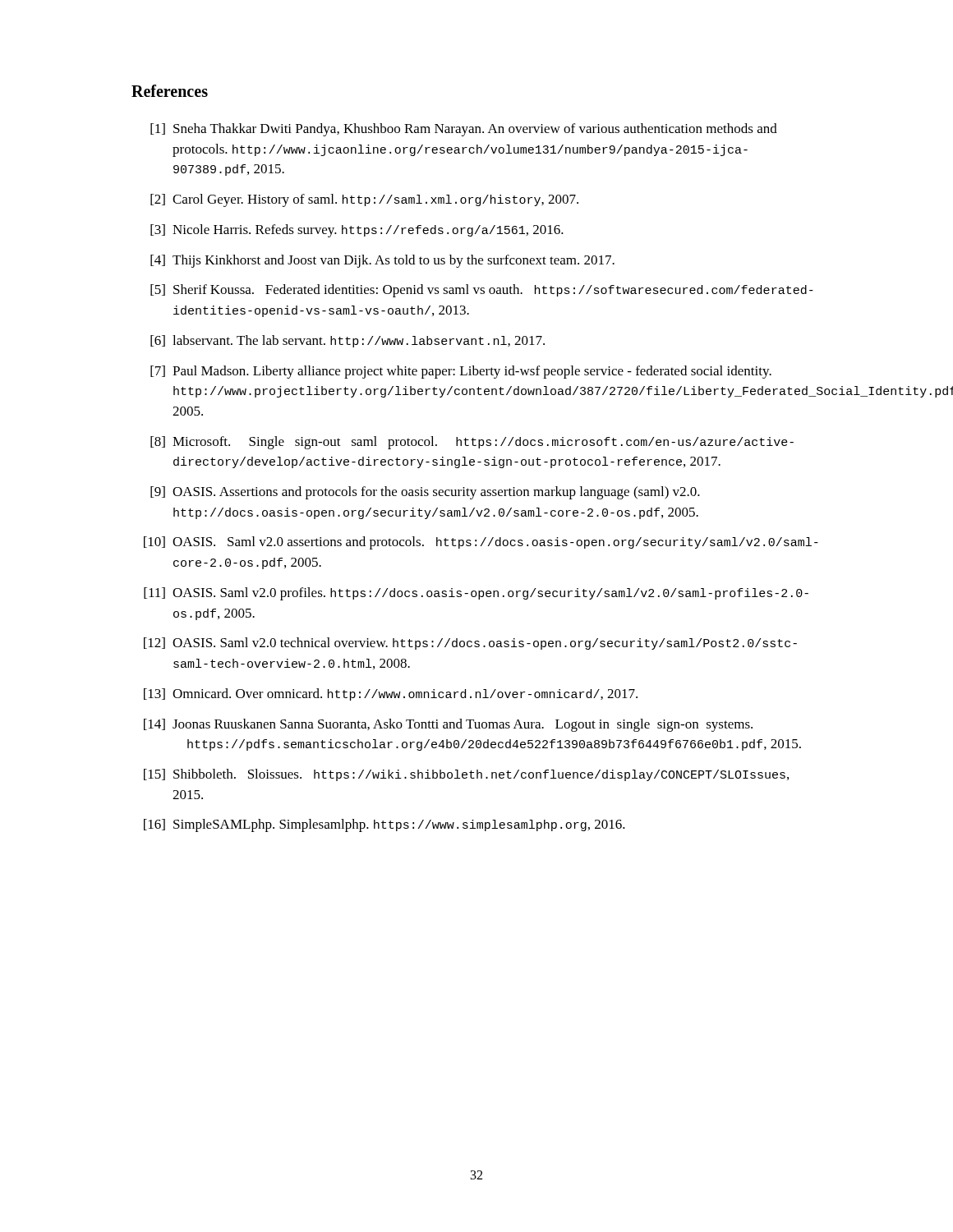The height and width of the screenshot is (1232, 953).
Task: Select the text block starting "[12] OASIS. Saml"
Action: 476,654
